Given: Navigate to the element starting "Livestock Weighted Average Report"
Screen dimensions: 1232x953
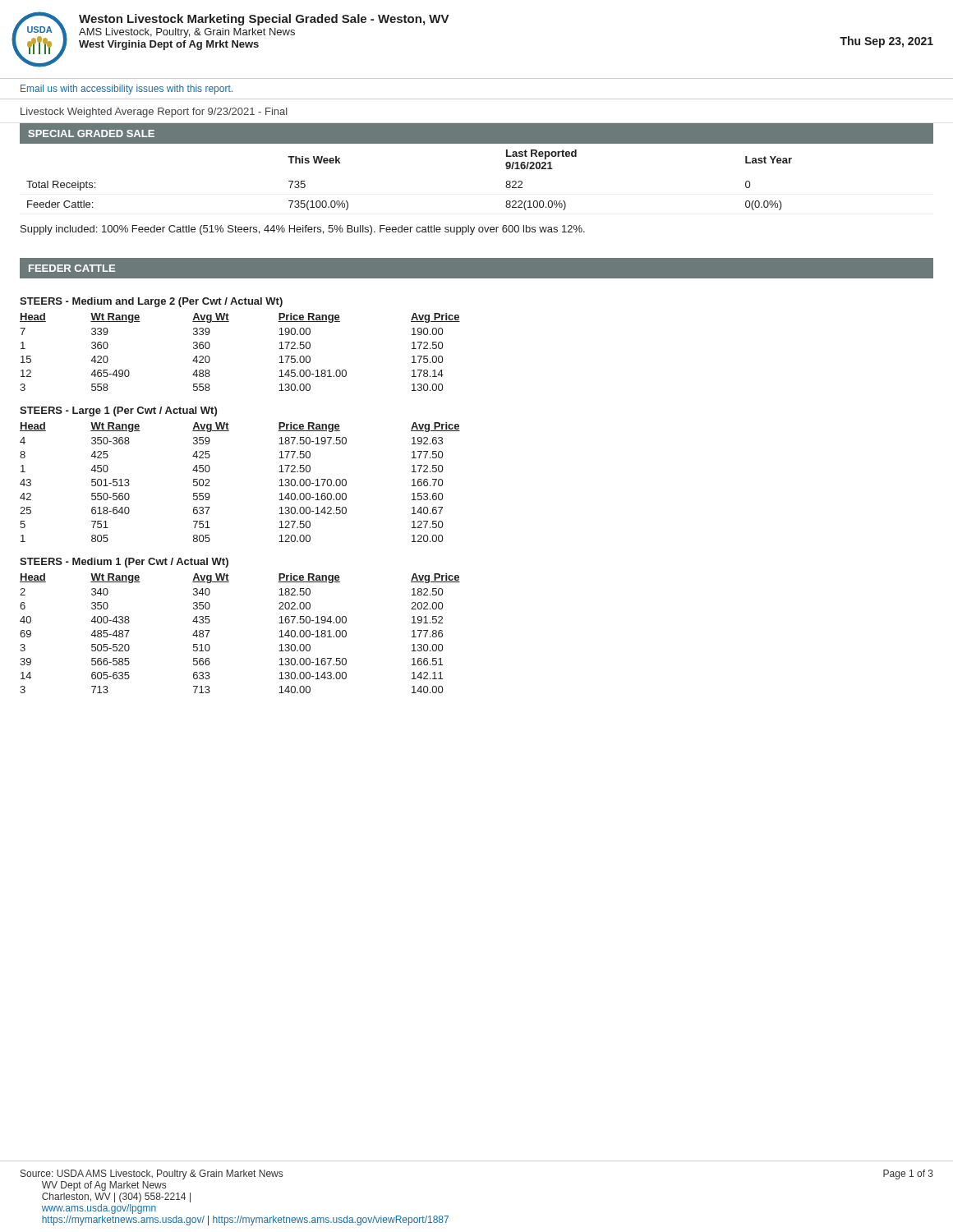Looking at the screenshot, I should click(154, 111).
